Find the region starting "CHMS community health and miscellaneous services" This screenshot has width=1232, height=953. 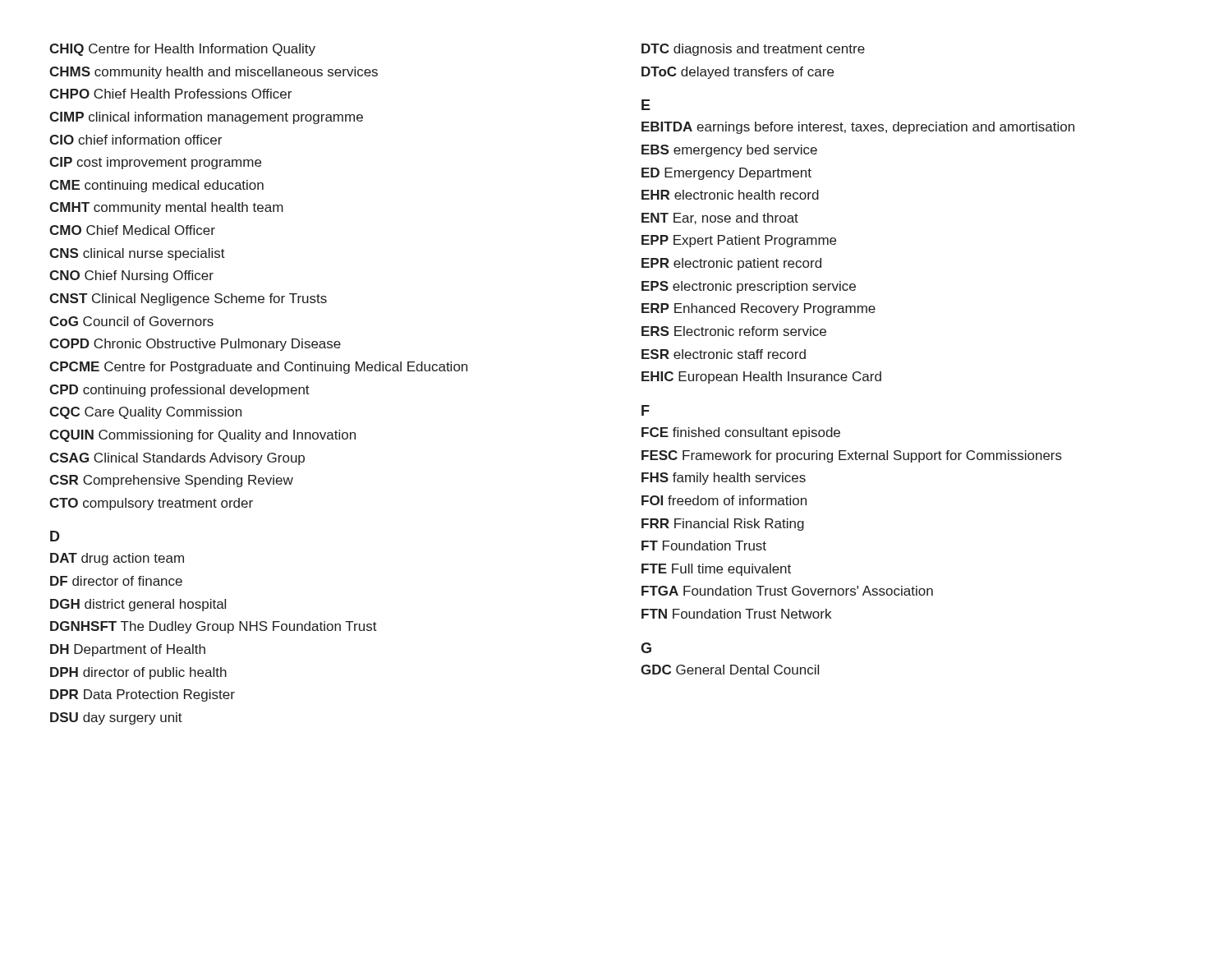(x=214, y=72)
